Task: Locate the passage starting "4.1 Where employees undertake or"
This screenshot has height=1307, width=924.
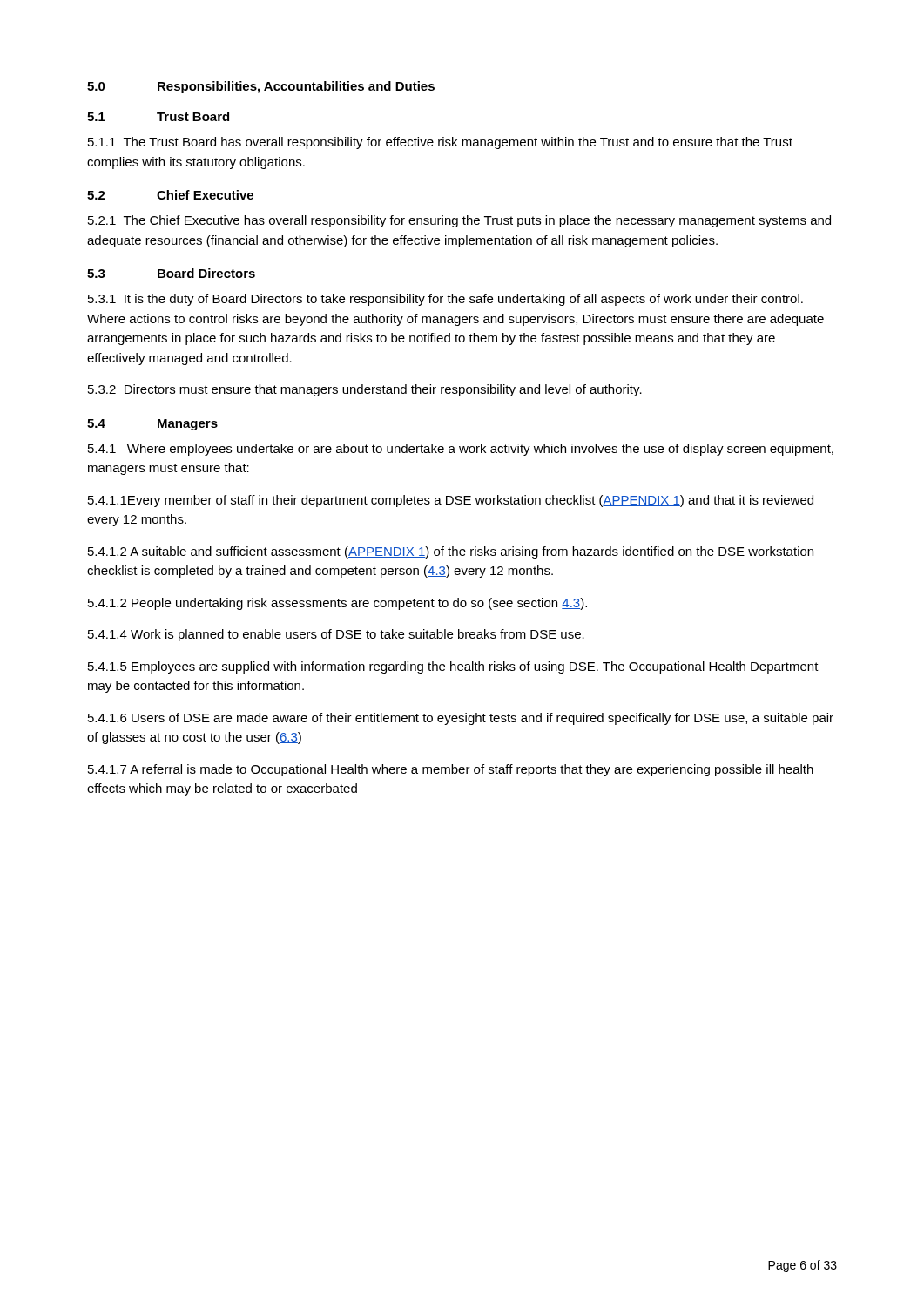Action: click(461, 458)
